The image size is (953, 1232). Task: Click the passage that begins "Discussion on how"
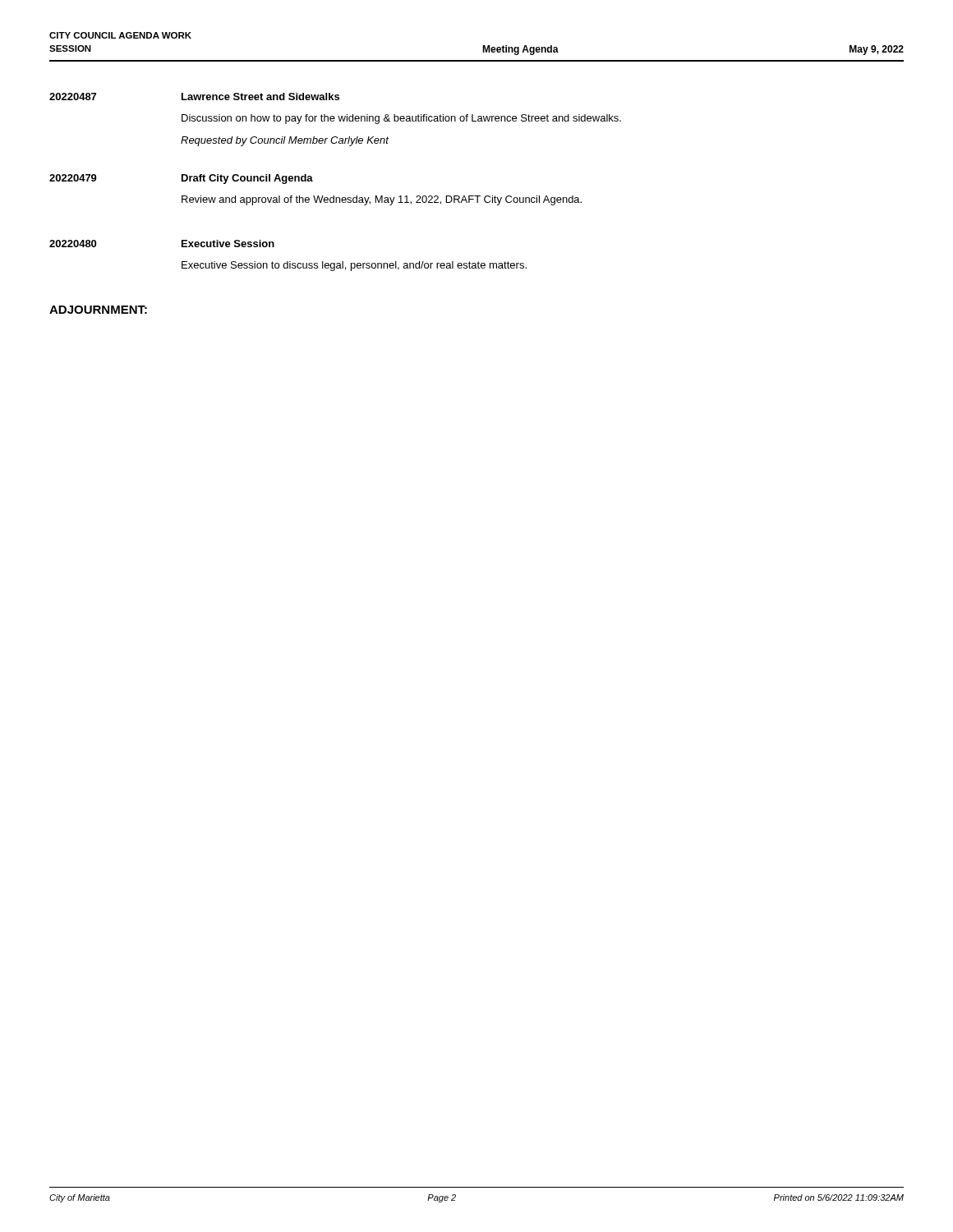(x=401, y=118)
